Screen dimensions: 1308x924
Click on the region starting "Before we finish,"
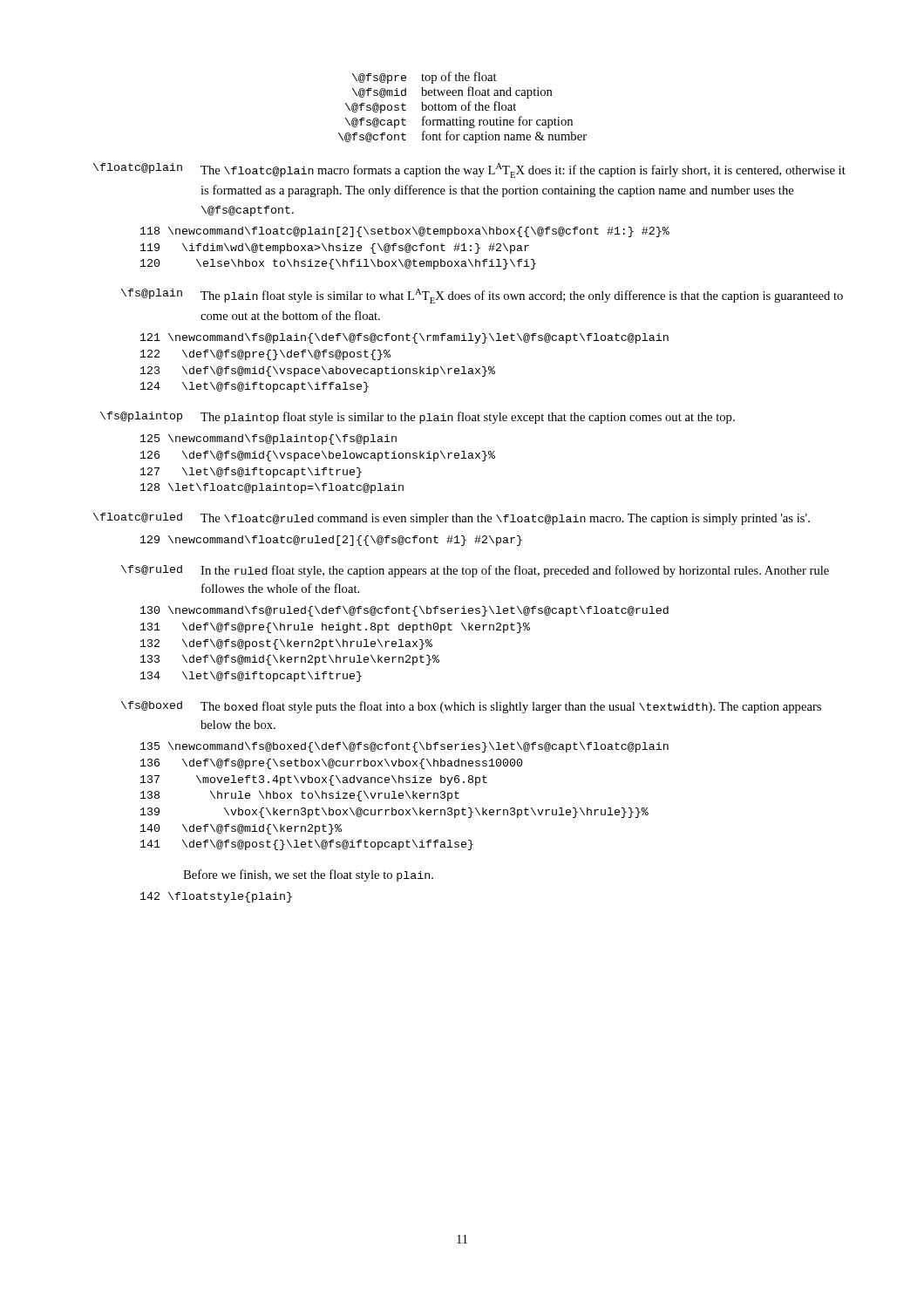pyautogui.click(x=309, y=875)
